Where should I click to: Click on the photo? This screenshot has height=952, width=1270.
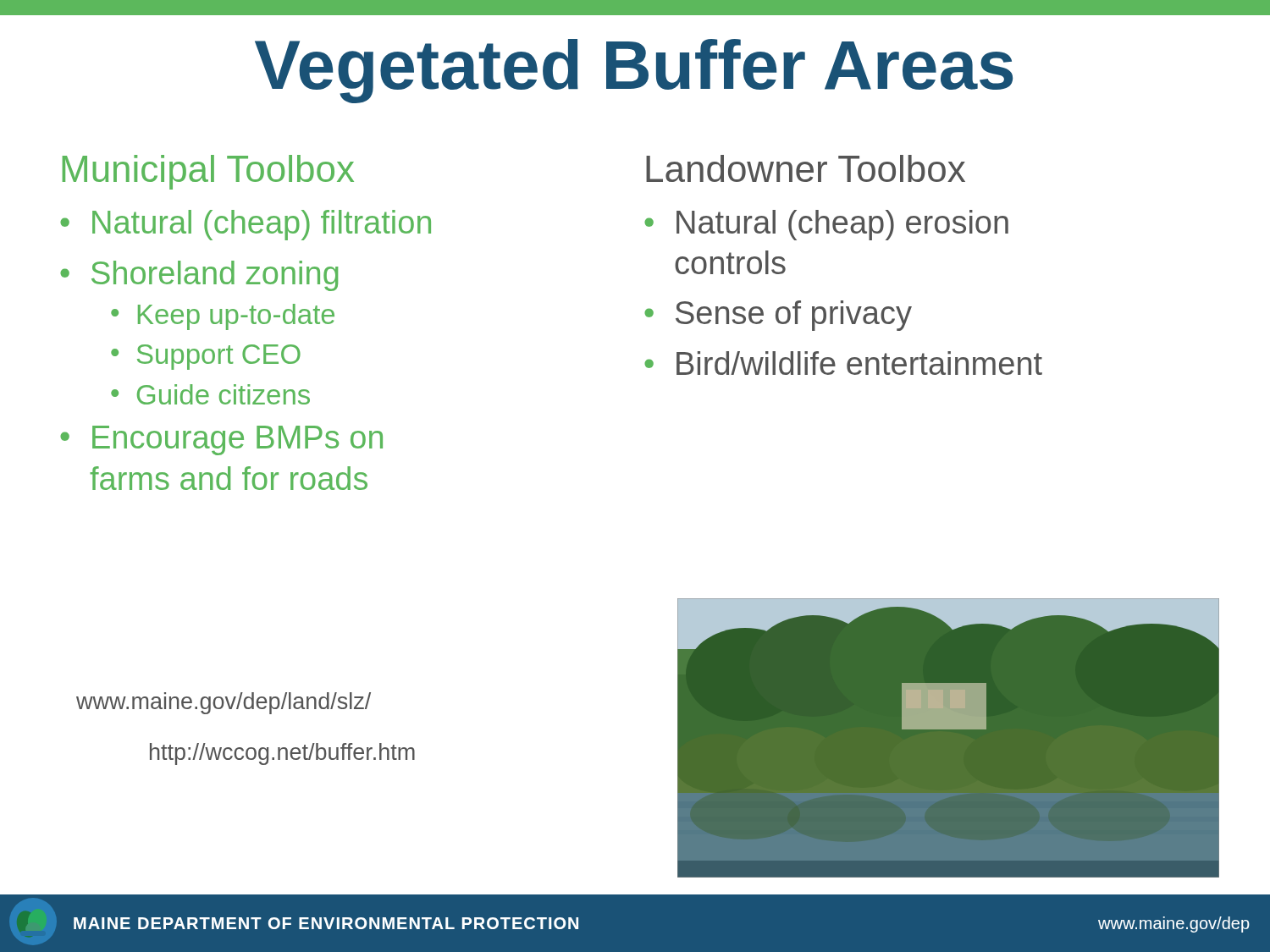pos(948,738)
